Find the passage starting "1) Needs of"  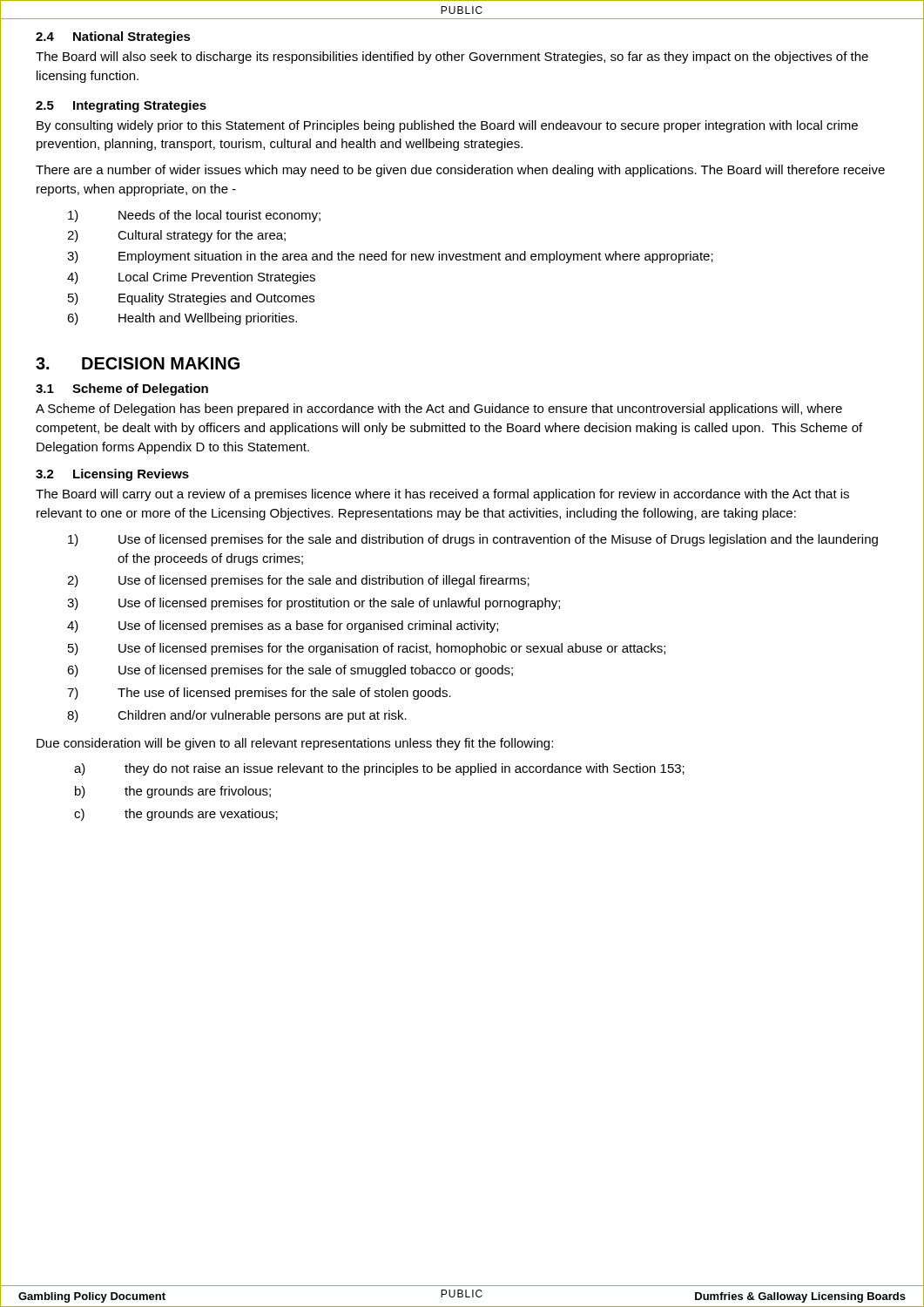[194, 216]
